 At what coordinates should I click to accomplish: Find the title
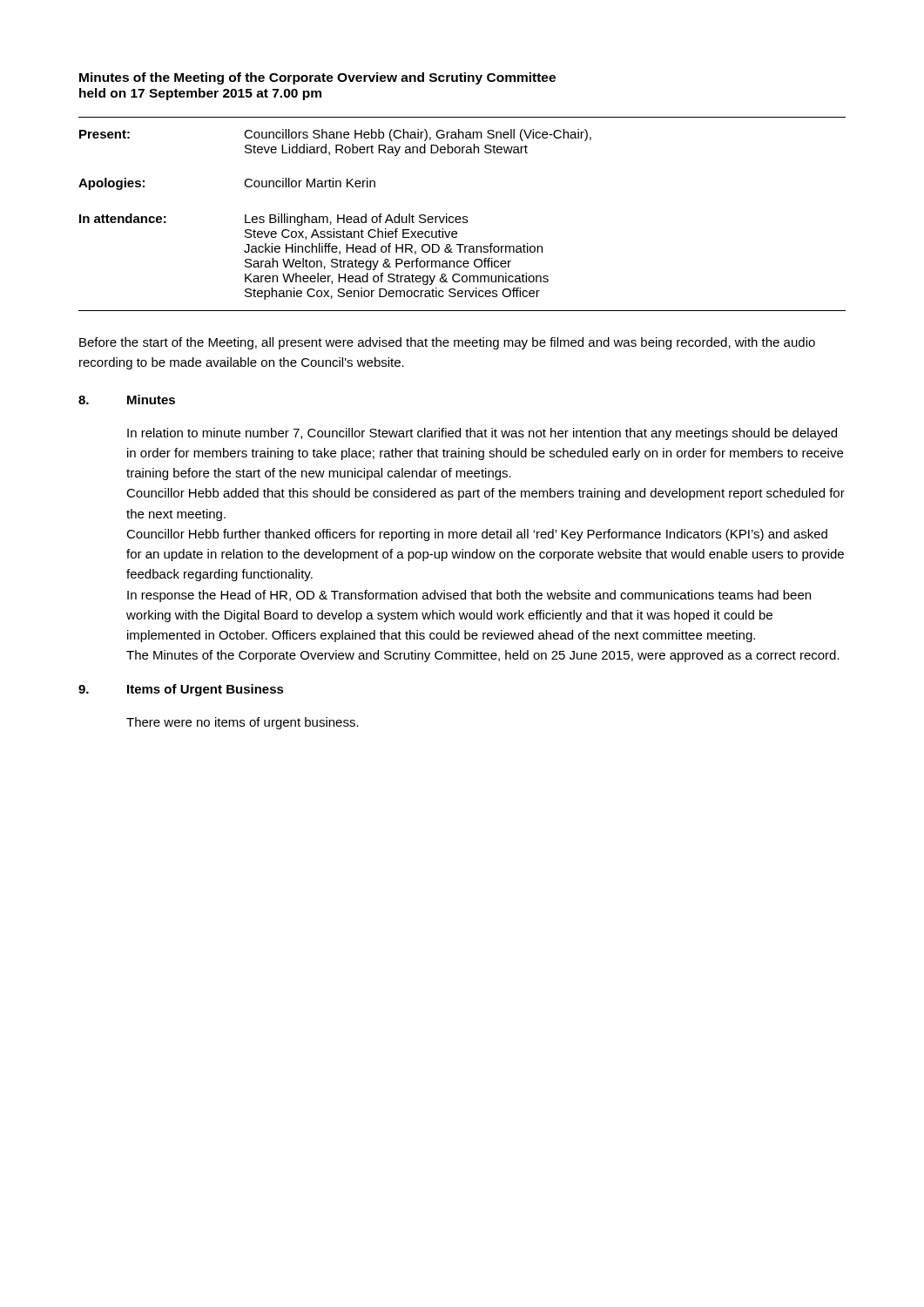click(462, 85)
